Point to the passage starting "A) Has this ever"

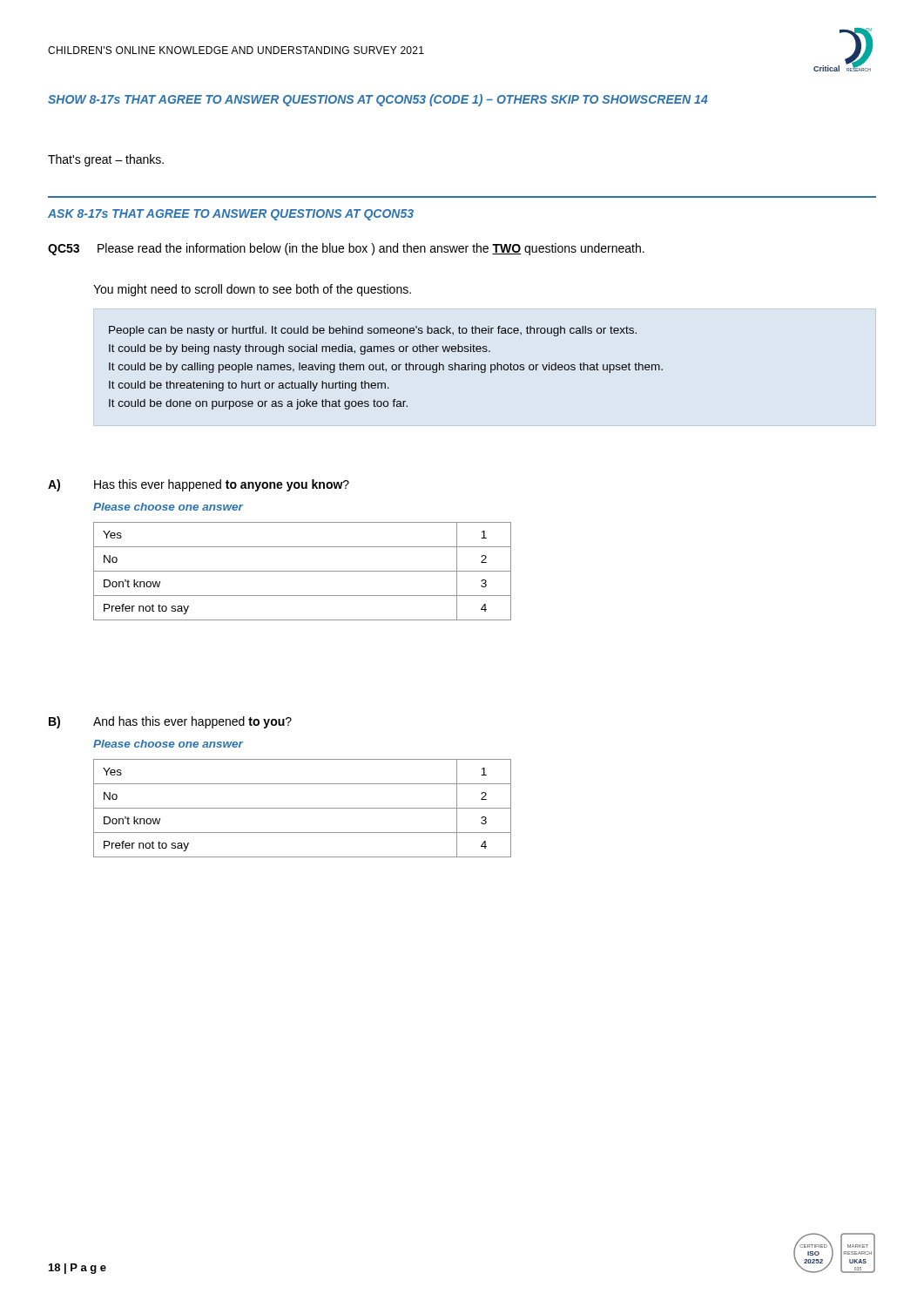(462, 549)
